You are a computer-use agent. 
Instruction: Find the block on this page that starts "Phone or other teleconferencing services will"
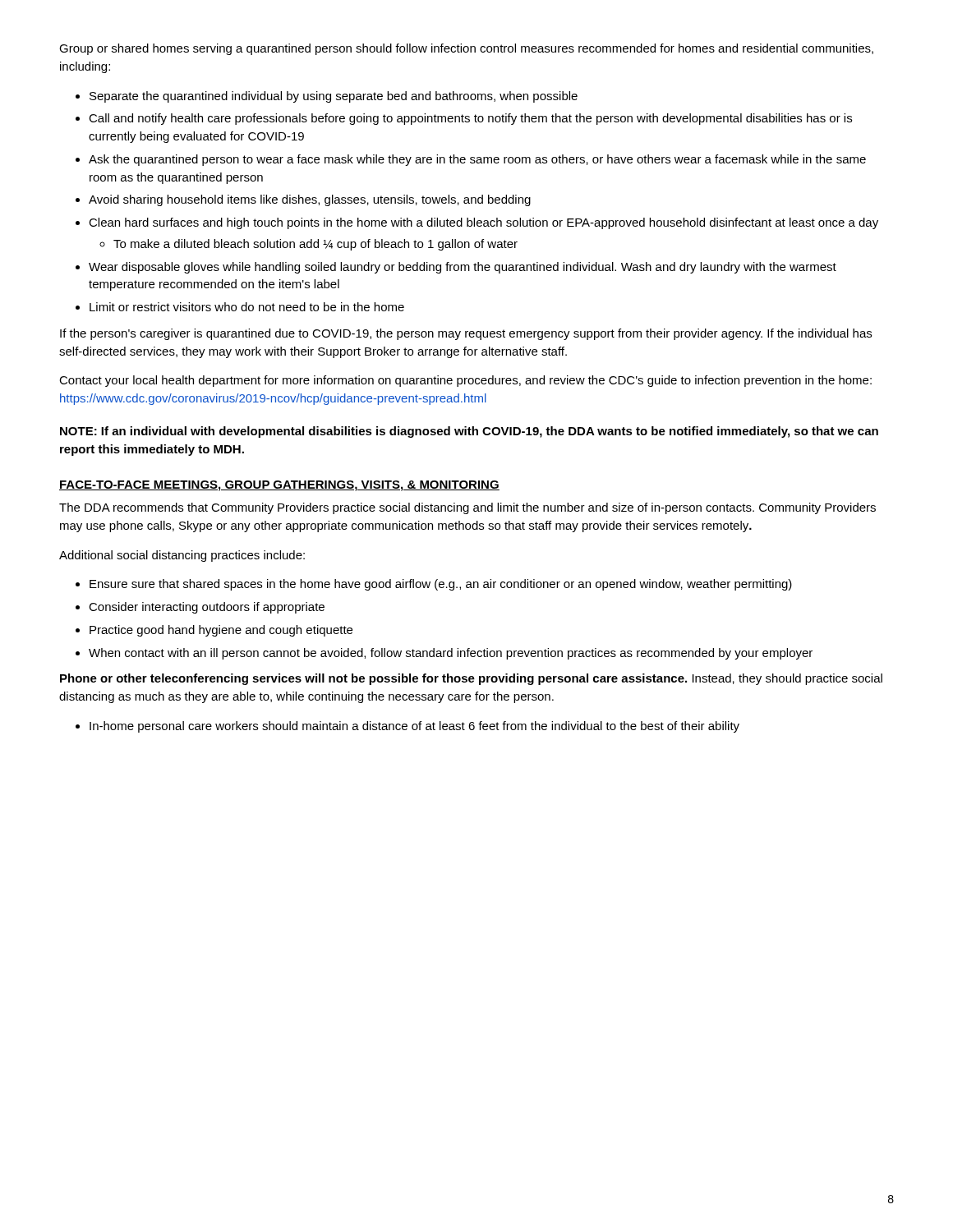pyautogui.click(x=476, y=687)
